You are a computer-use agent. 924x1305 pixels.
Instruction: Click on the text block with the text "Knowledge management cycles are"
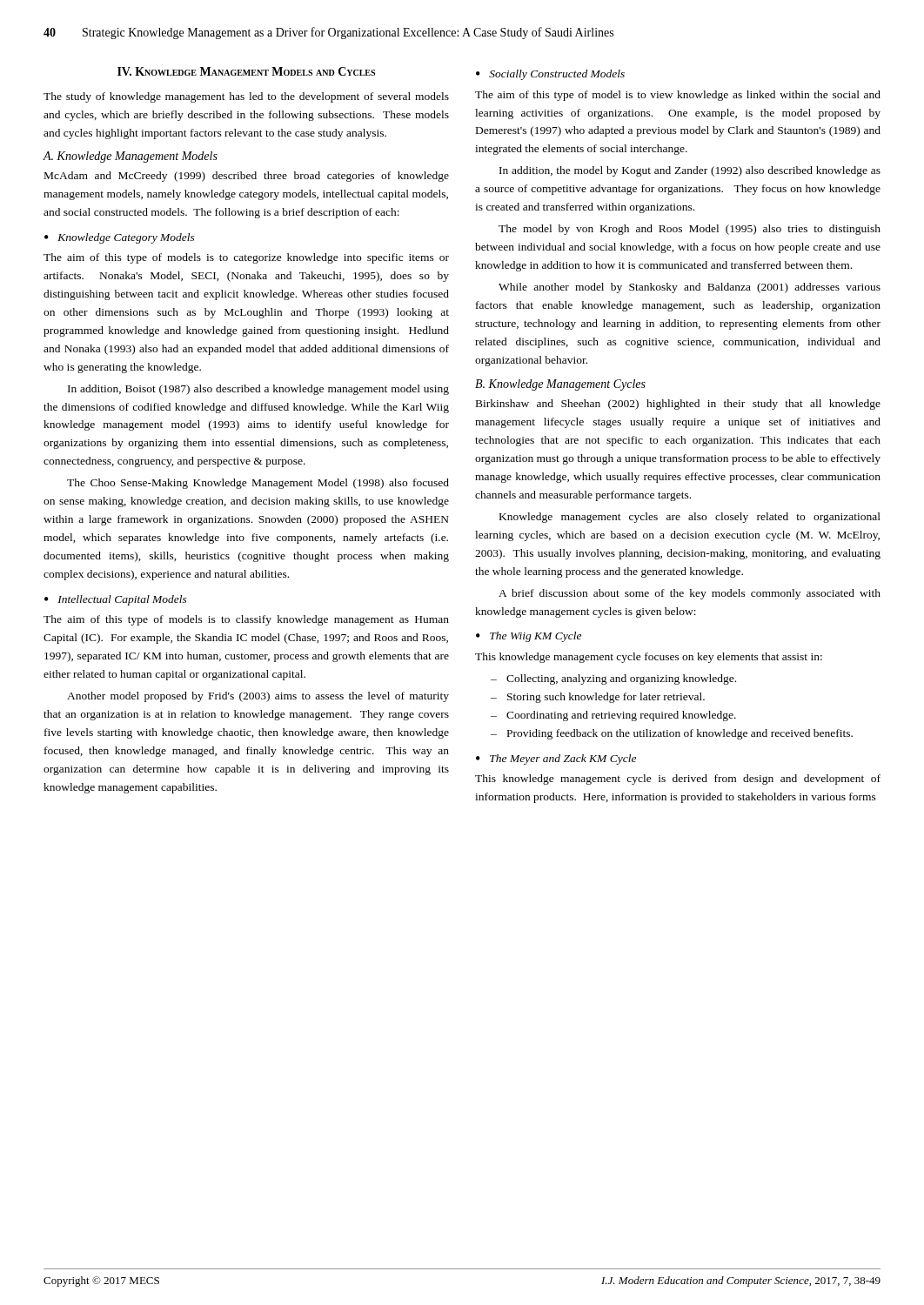tap(678, 544)
